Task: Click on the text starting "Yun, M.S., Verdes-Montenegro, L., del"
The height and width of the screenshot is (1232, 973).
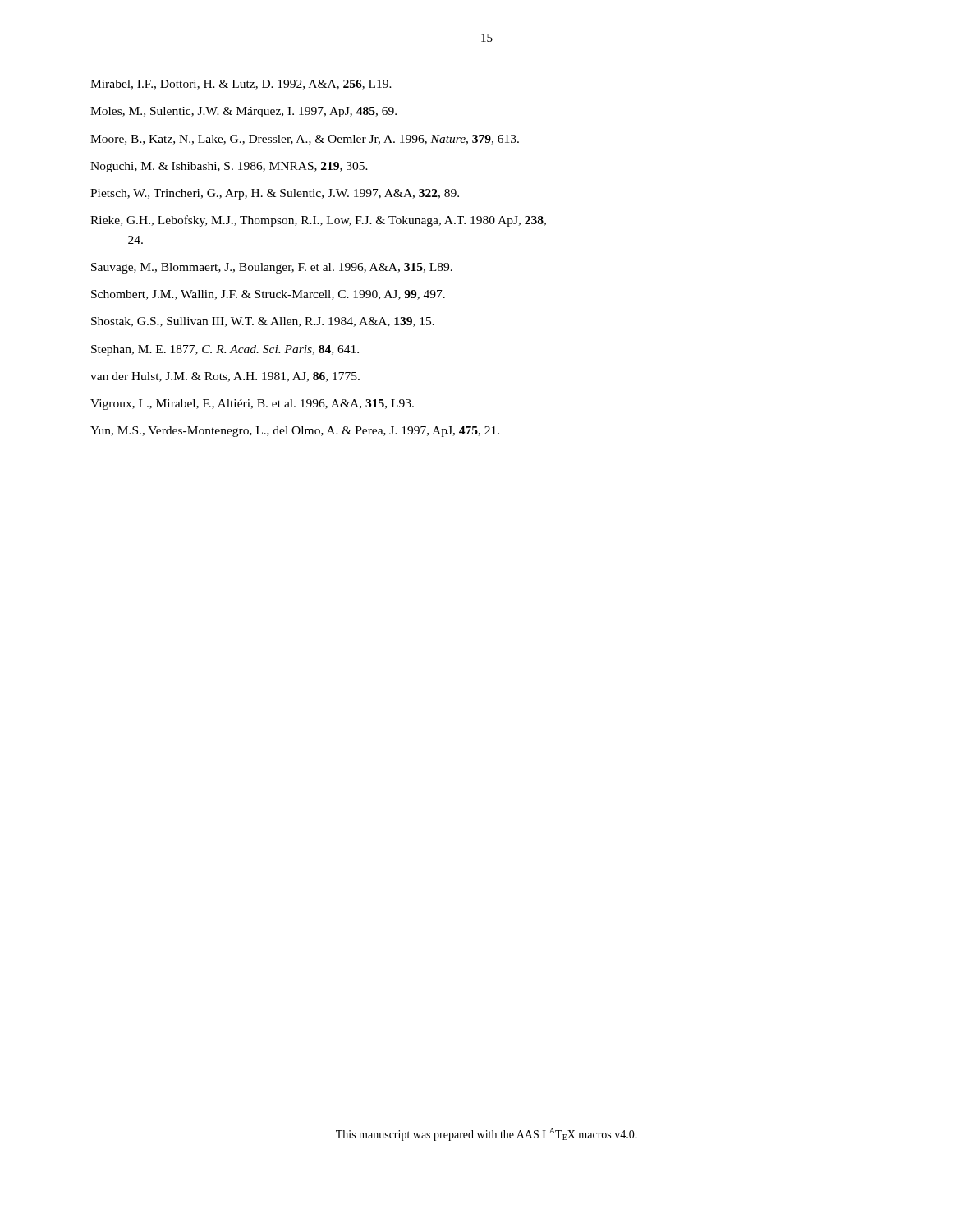Action: point(295,430)
